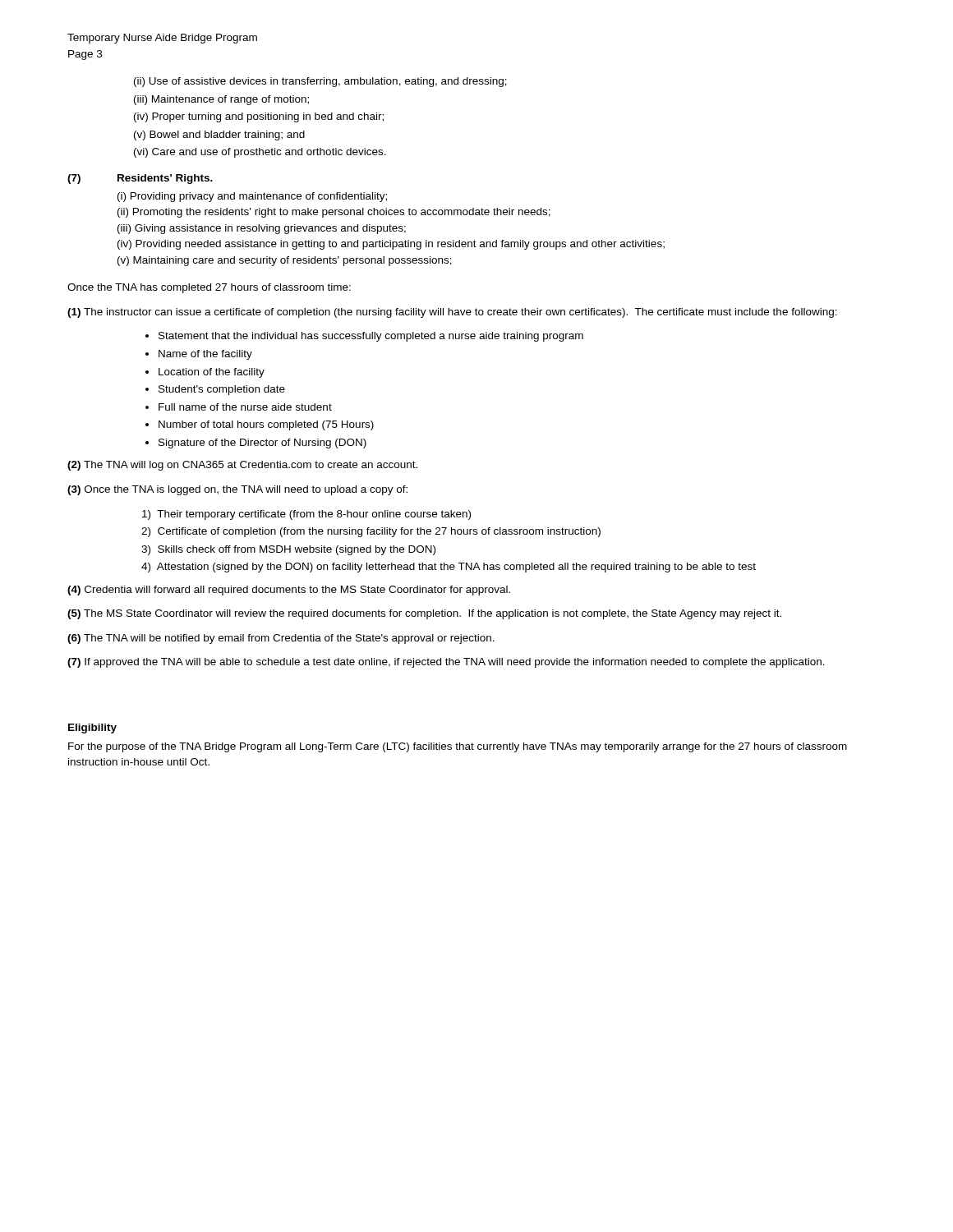Select the text block starting "(7) If approved the TNA will be able"
The height and width of the screenshot is (1232, 953).
click(x=446, y=662)
